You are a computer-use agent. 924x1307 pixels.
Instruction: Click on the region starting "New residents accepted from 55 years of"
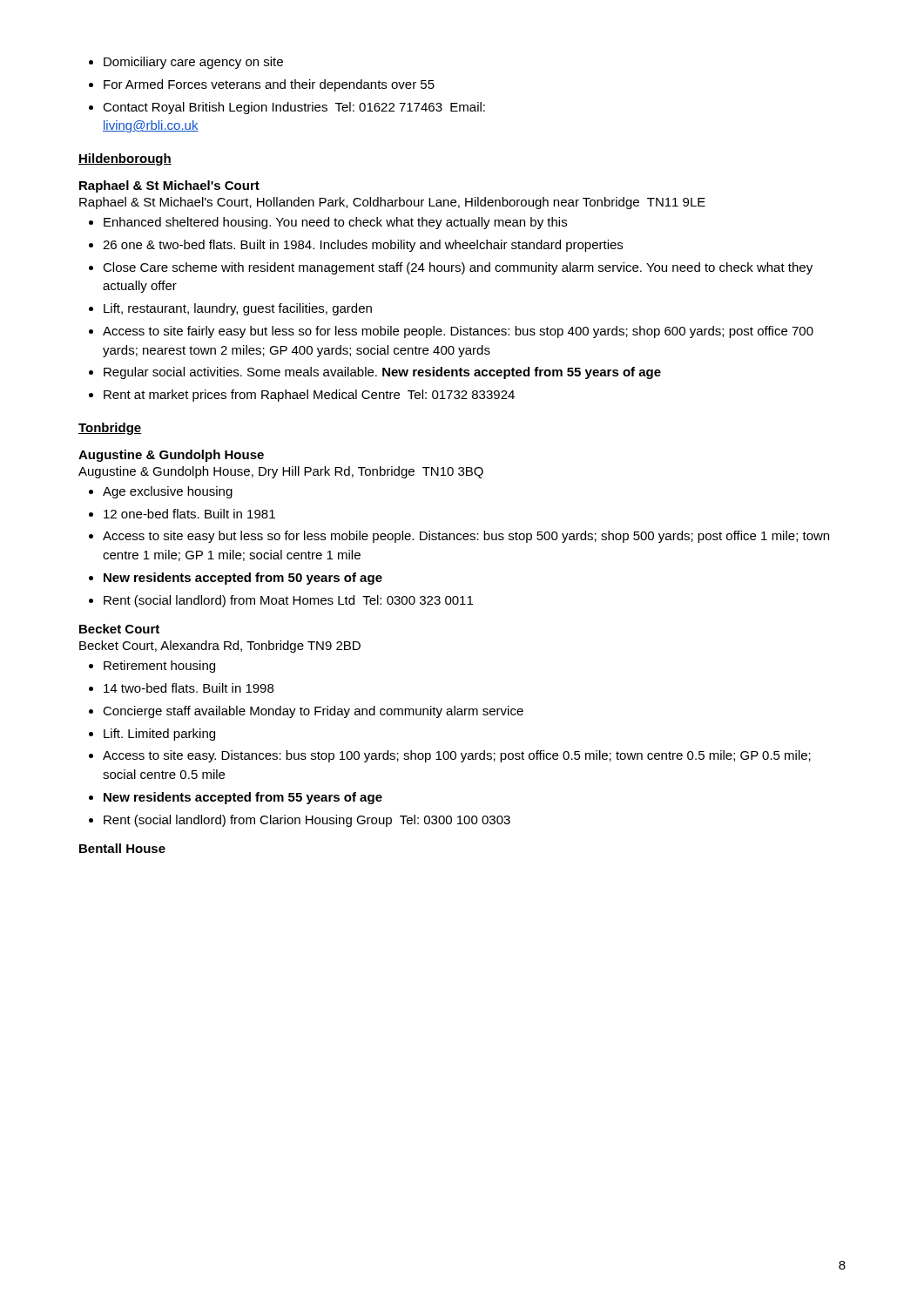coord(236,798)
